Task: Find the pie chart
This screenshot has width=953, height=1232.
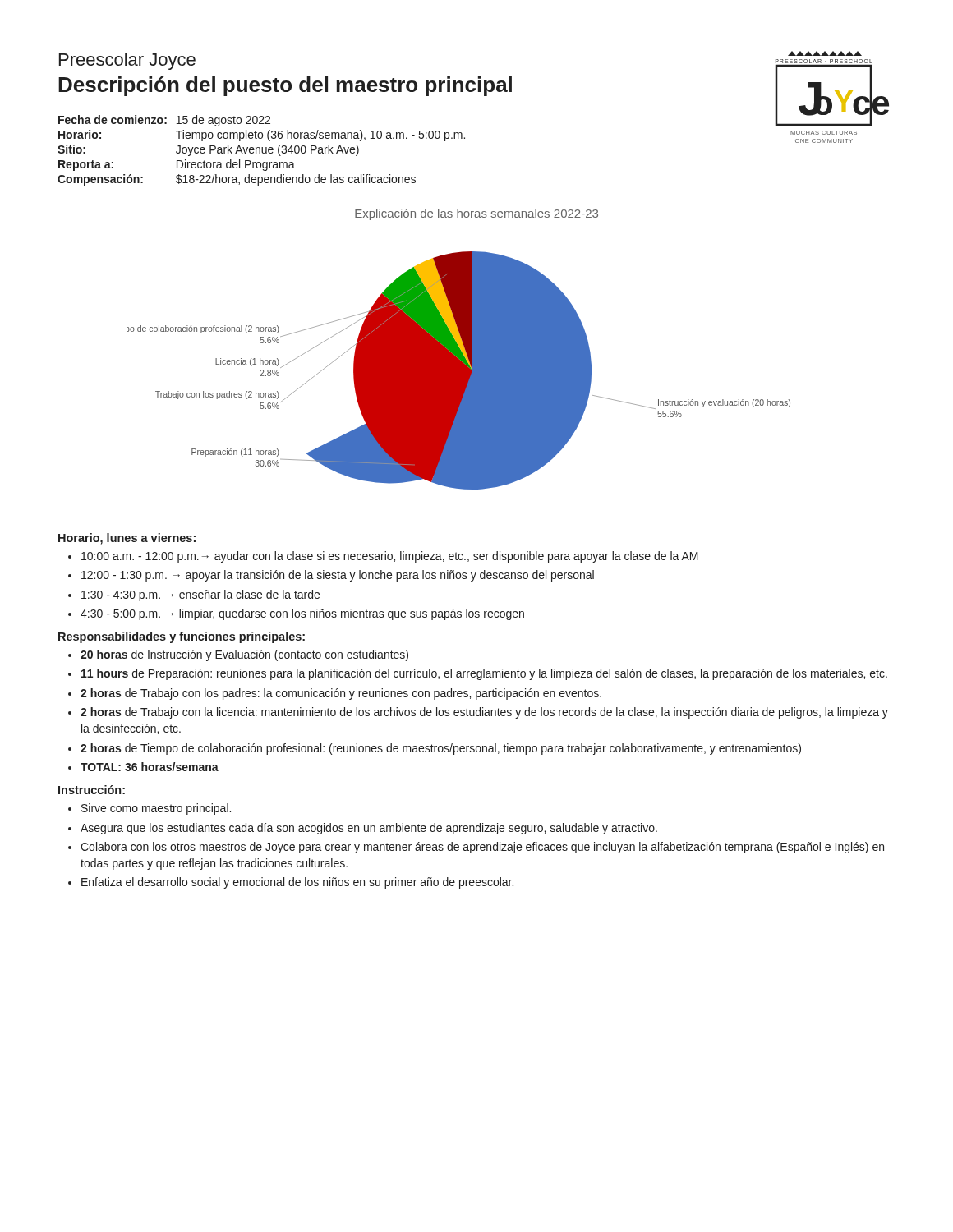Action: (x=476, y=368)
